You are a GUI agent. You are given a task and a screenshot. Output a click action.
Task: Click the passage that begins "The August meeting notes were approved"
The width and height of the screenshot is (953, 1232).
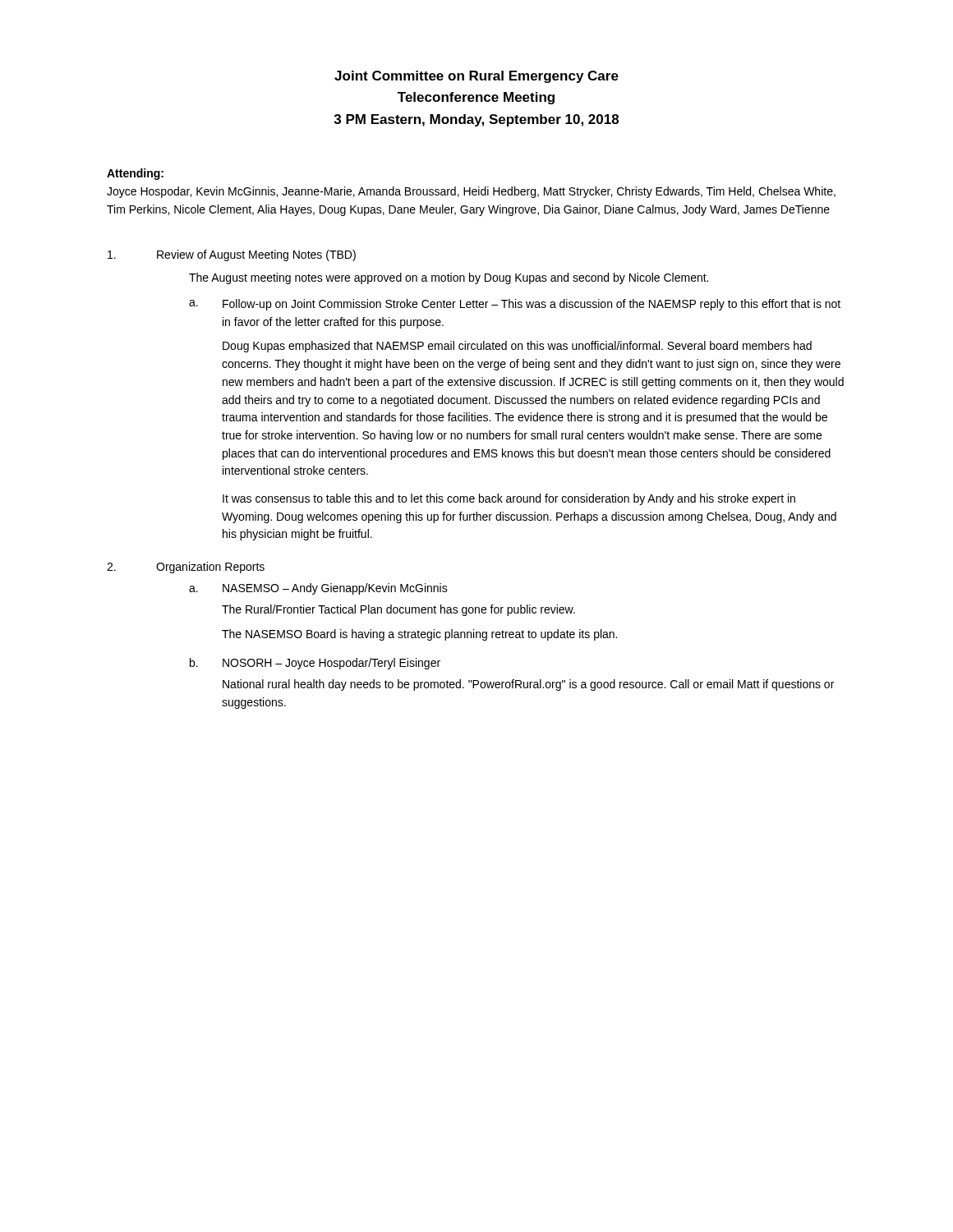pos(449,278)
